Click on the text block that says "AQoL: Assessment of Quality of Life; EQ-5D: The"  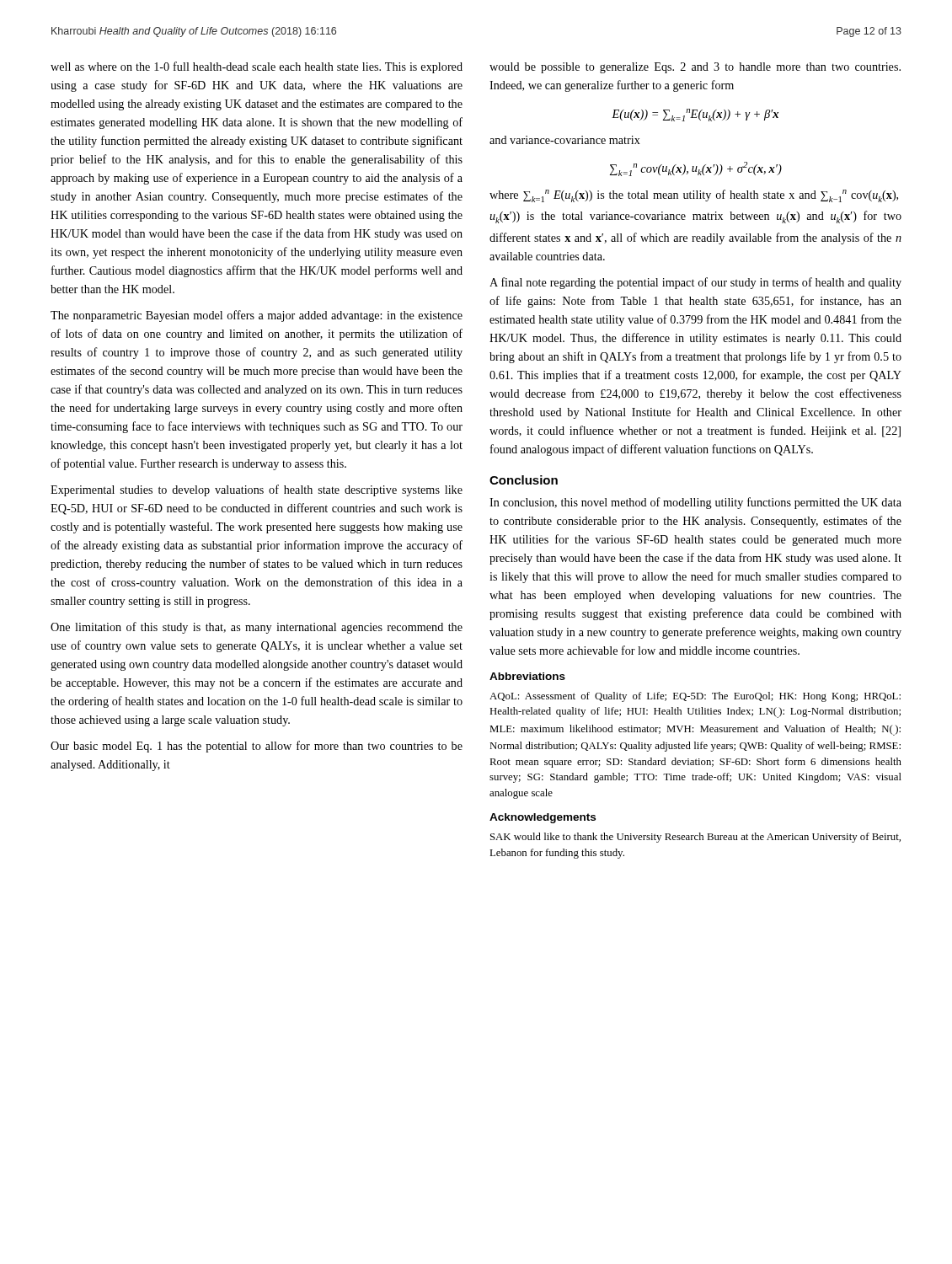click(695, 744)
